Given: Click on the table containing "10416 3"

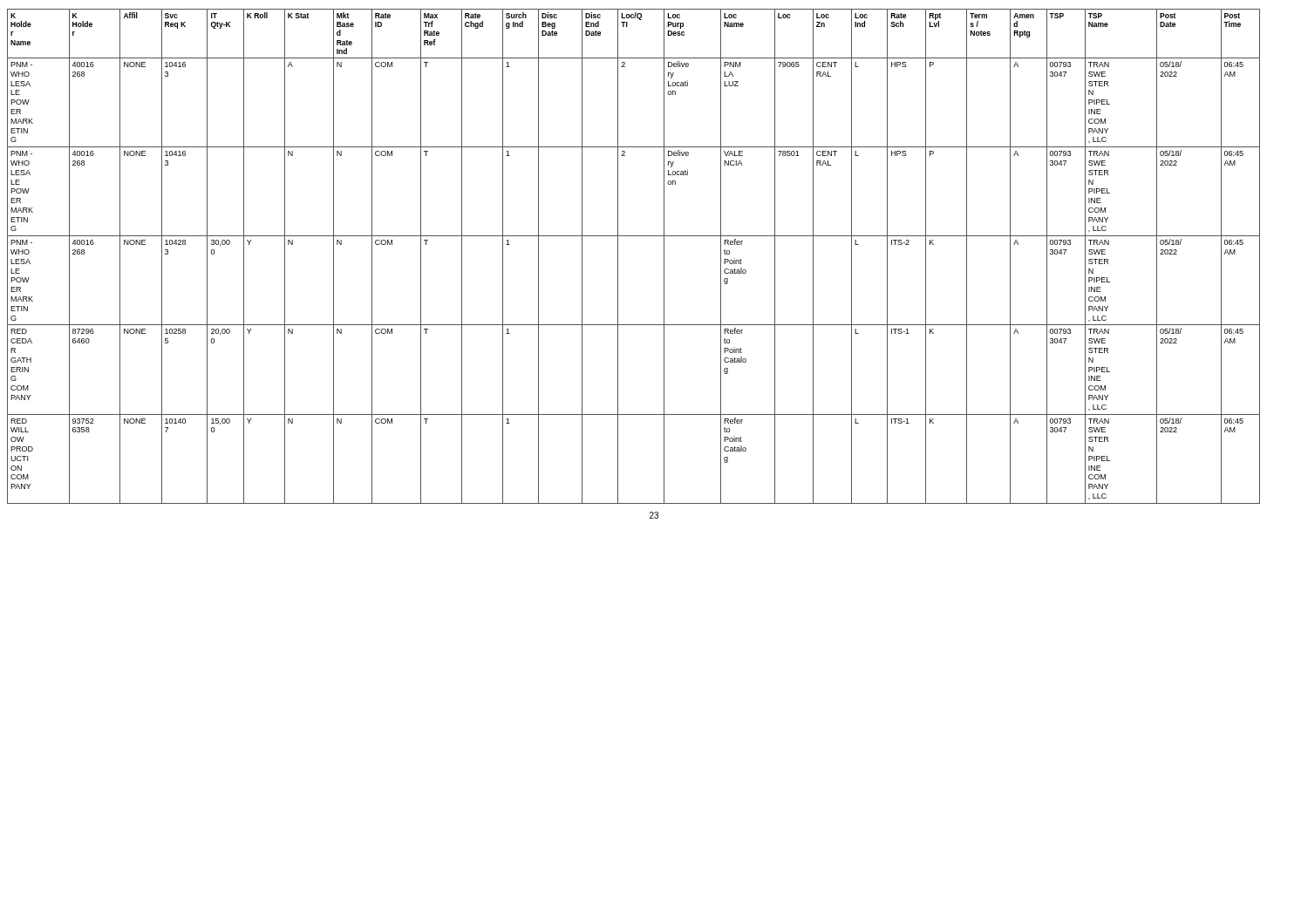Looking at the screenshot, I should [654, 256].
